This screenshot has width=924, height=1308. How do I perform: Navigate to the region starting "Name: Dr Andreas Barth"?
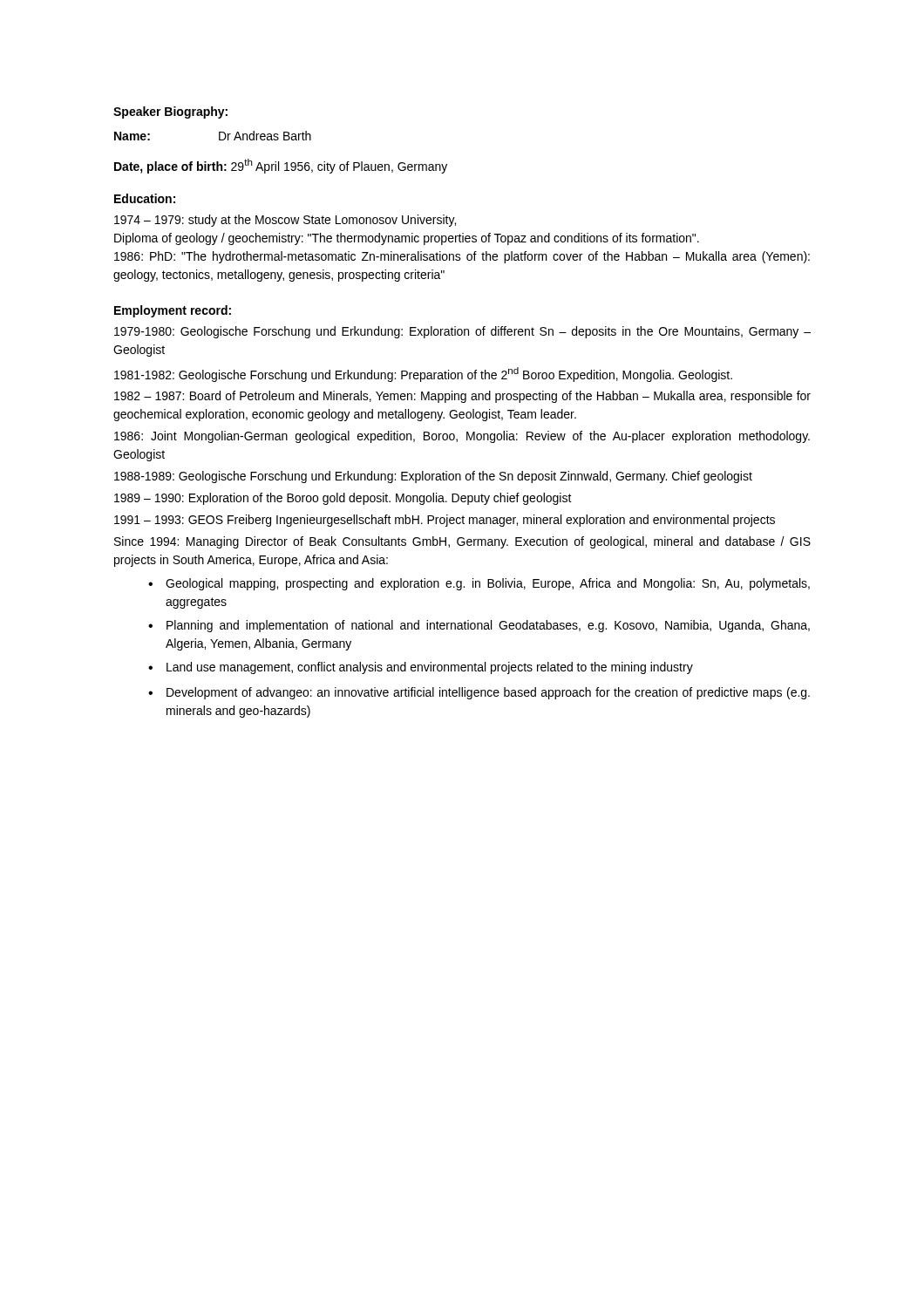212,136
